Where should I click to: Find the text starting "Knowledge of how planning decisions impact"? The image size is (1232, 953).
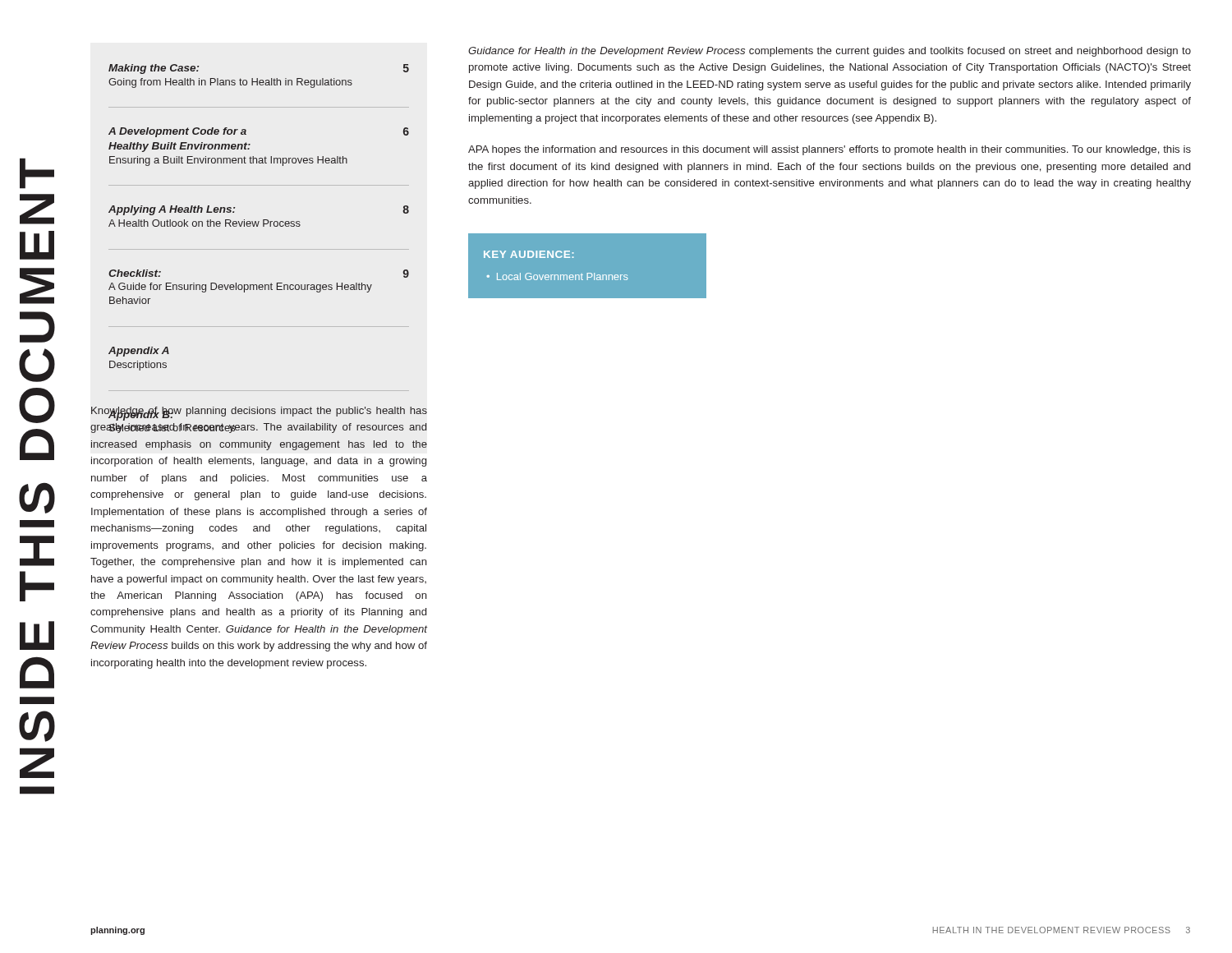point(259,536)
